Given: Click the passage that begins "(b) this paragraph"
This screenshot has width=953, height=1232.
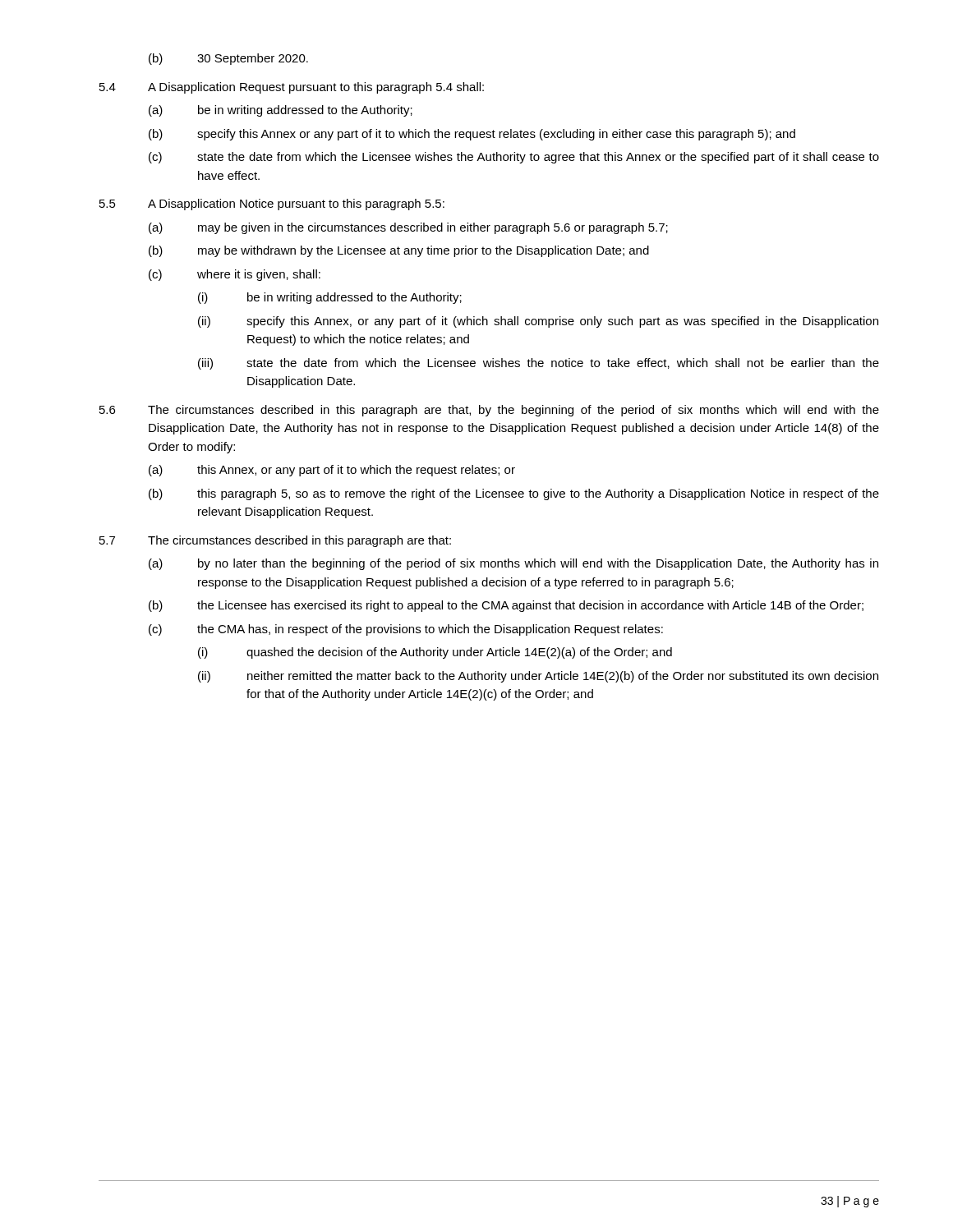Looking at the screenshot, I should [513, 503].
